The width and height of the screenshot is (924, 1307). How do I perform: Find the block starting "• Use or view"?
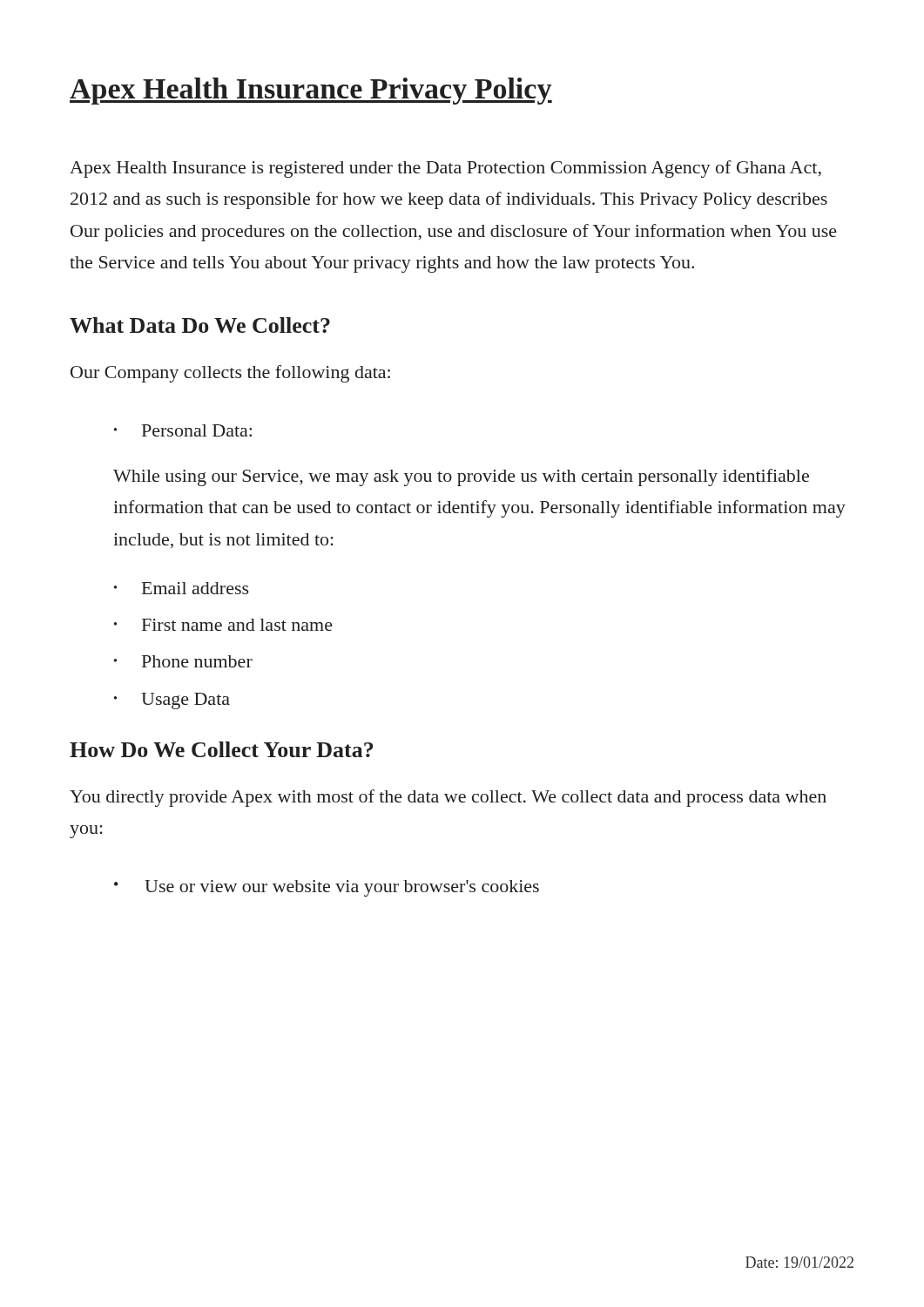(x=326, y=886)
